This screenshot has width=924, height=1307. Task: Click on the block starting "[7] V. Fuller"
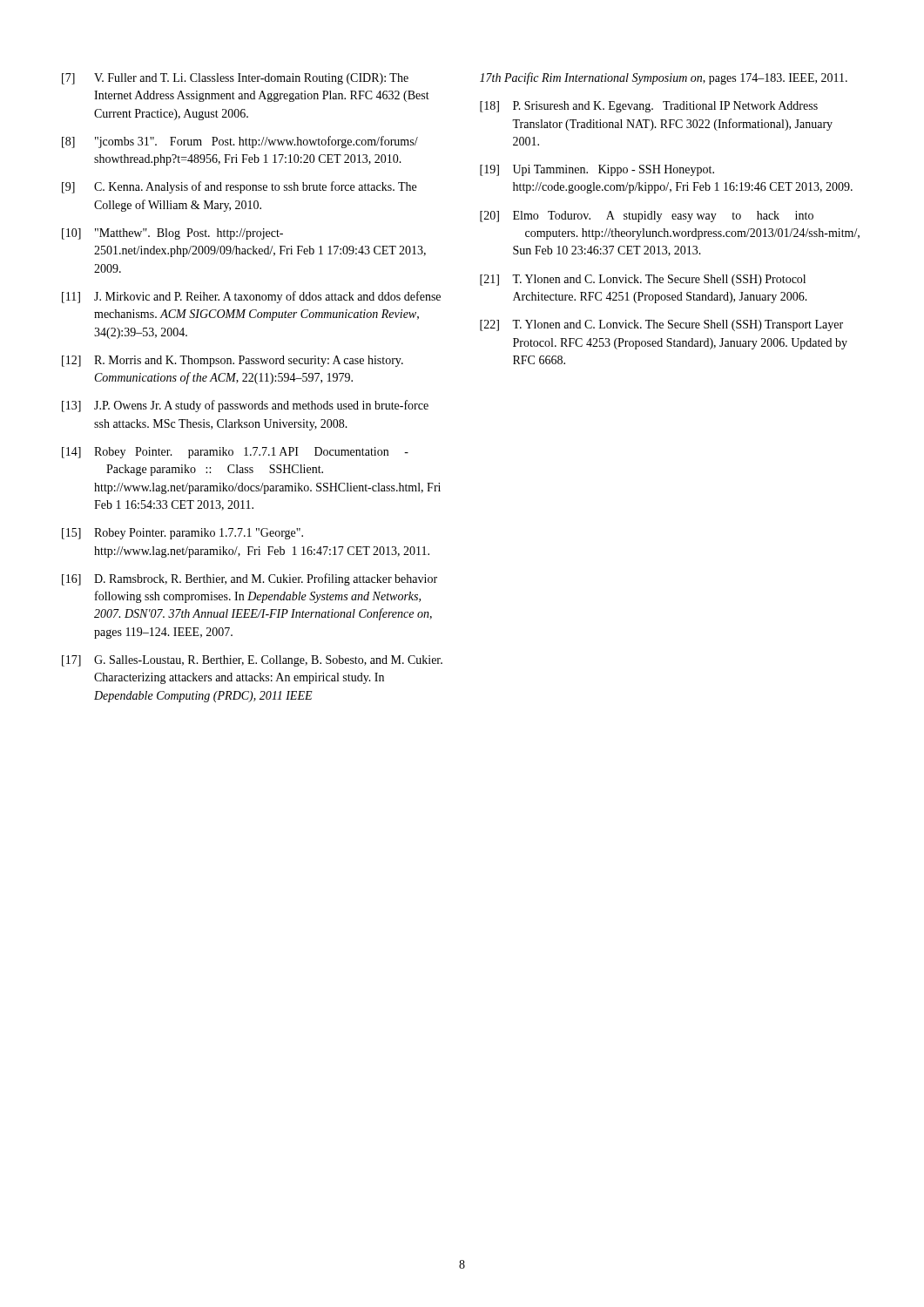point(253,96)
